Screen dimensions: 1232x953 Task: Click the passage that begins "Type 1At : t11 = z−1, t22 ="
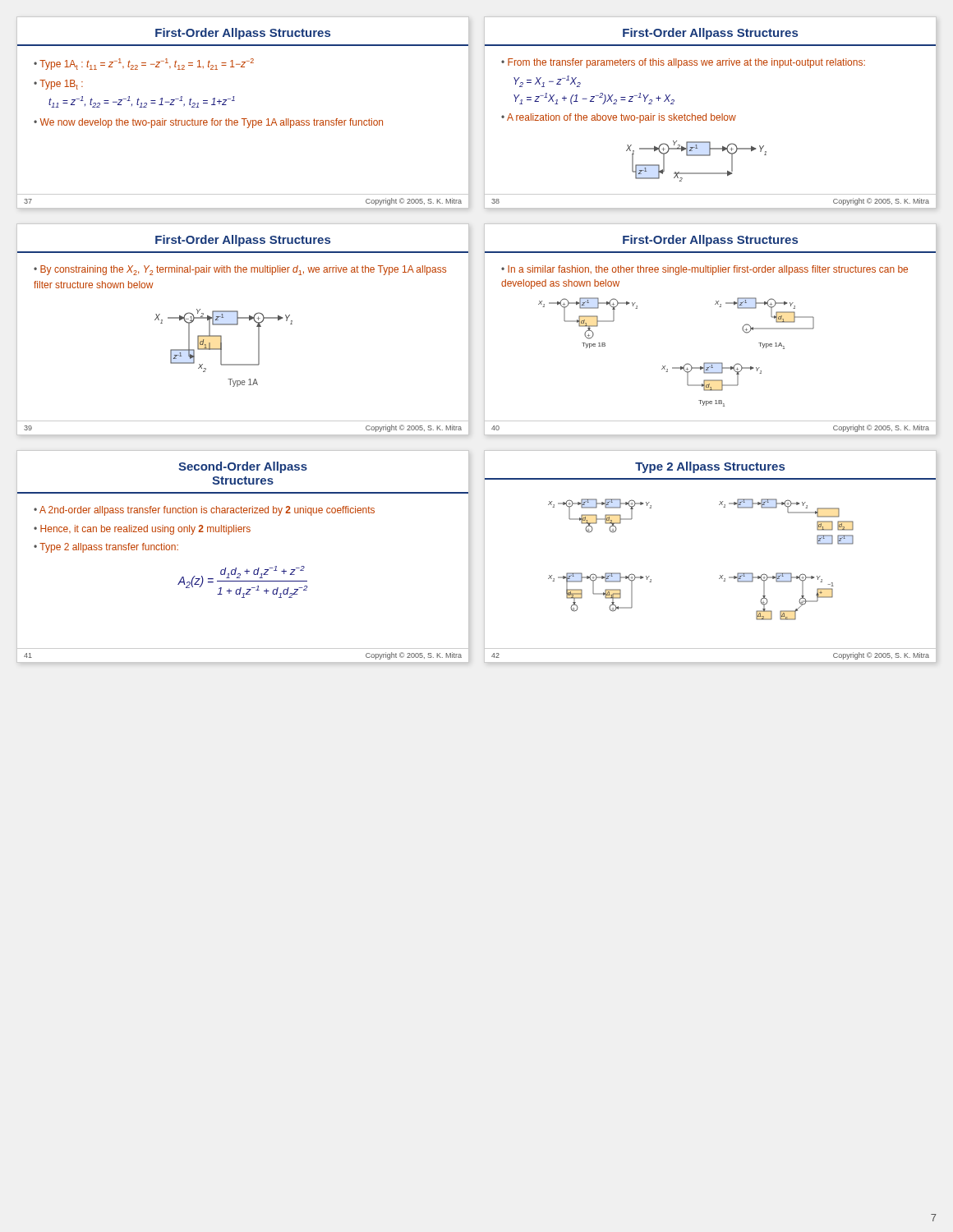(x=147, y=64)
